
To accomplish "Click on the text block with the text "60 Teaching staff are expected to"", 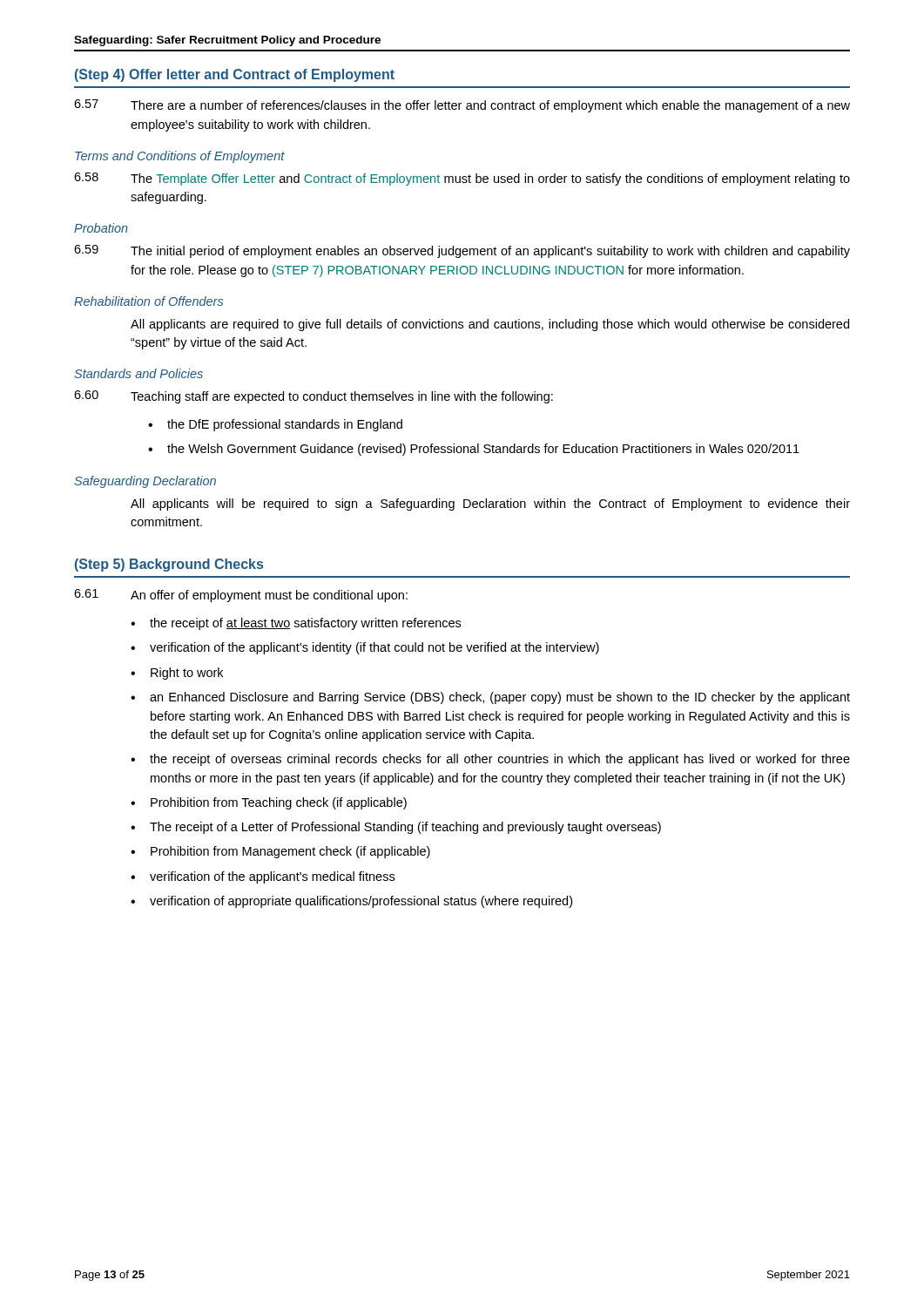I will point(462,397).
